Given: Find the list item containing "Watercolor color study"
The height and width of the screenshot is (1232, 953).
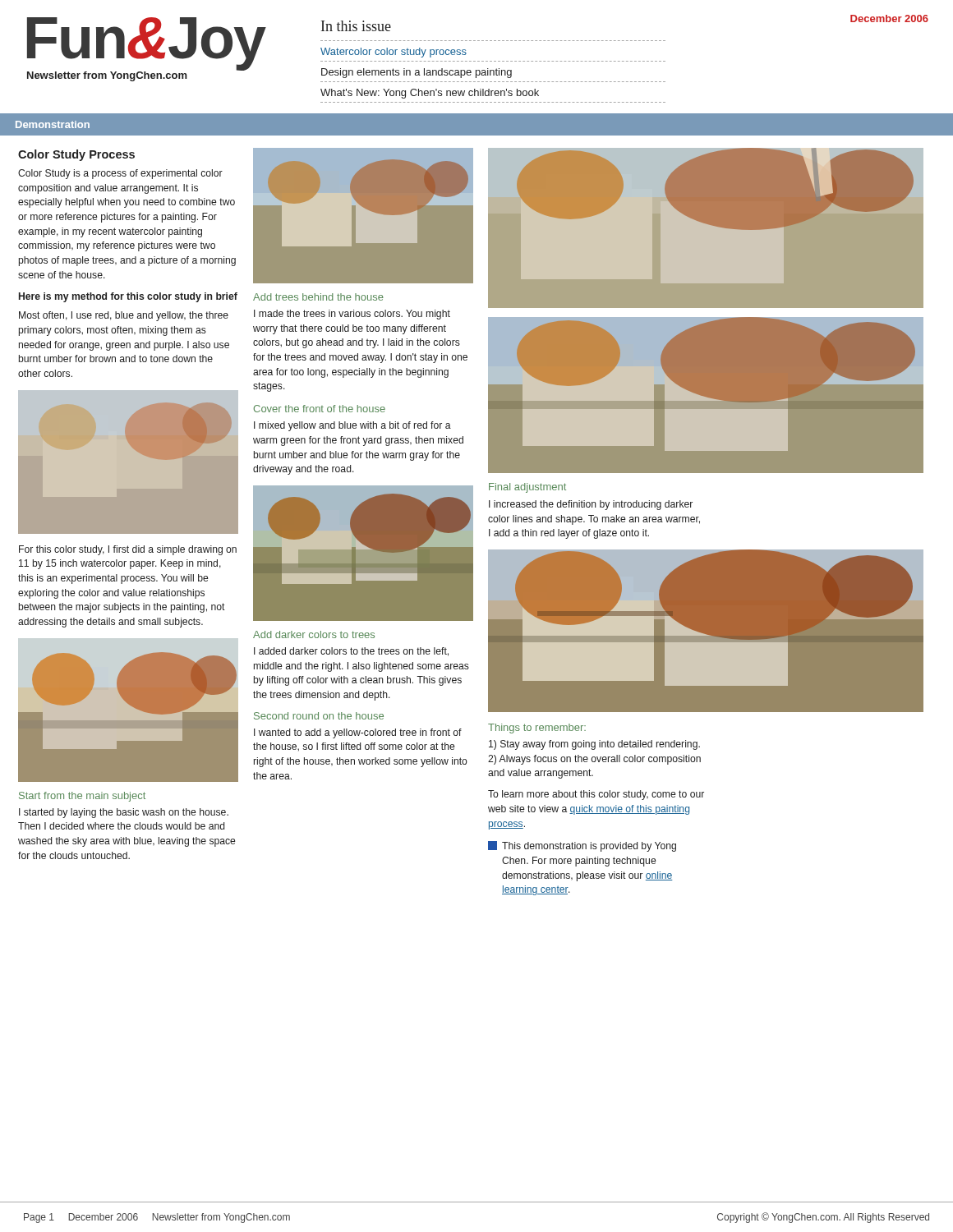Looking at the screenshot, I should tap(393, 51).
